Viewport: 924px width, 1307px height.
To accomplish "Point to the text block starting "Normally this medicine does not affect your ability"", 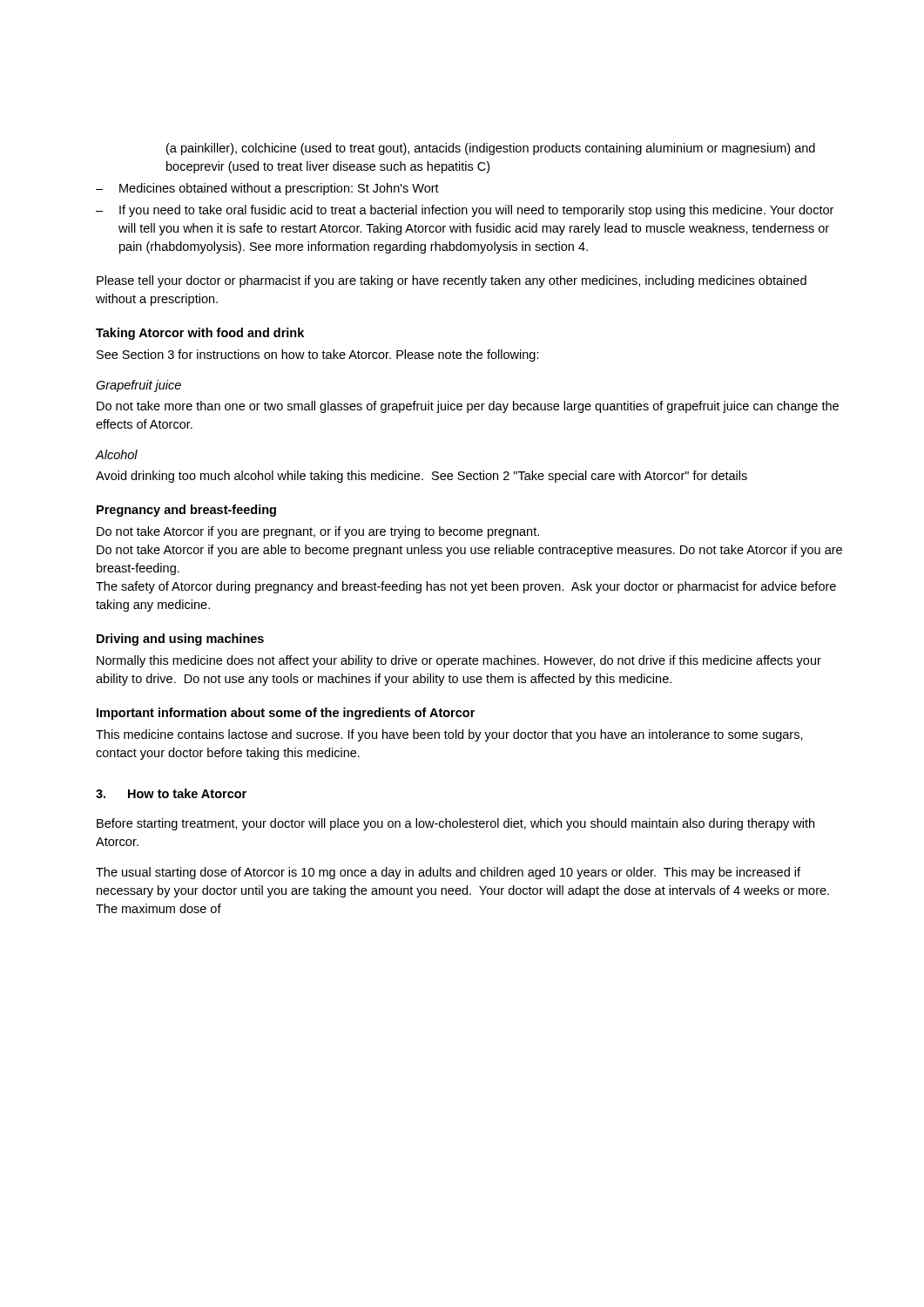I will pyautogui.click(x=458, y=670).
